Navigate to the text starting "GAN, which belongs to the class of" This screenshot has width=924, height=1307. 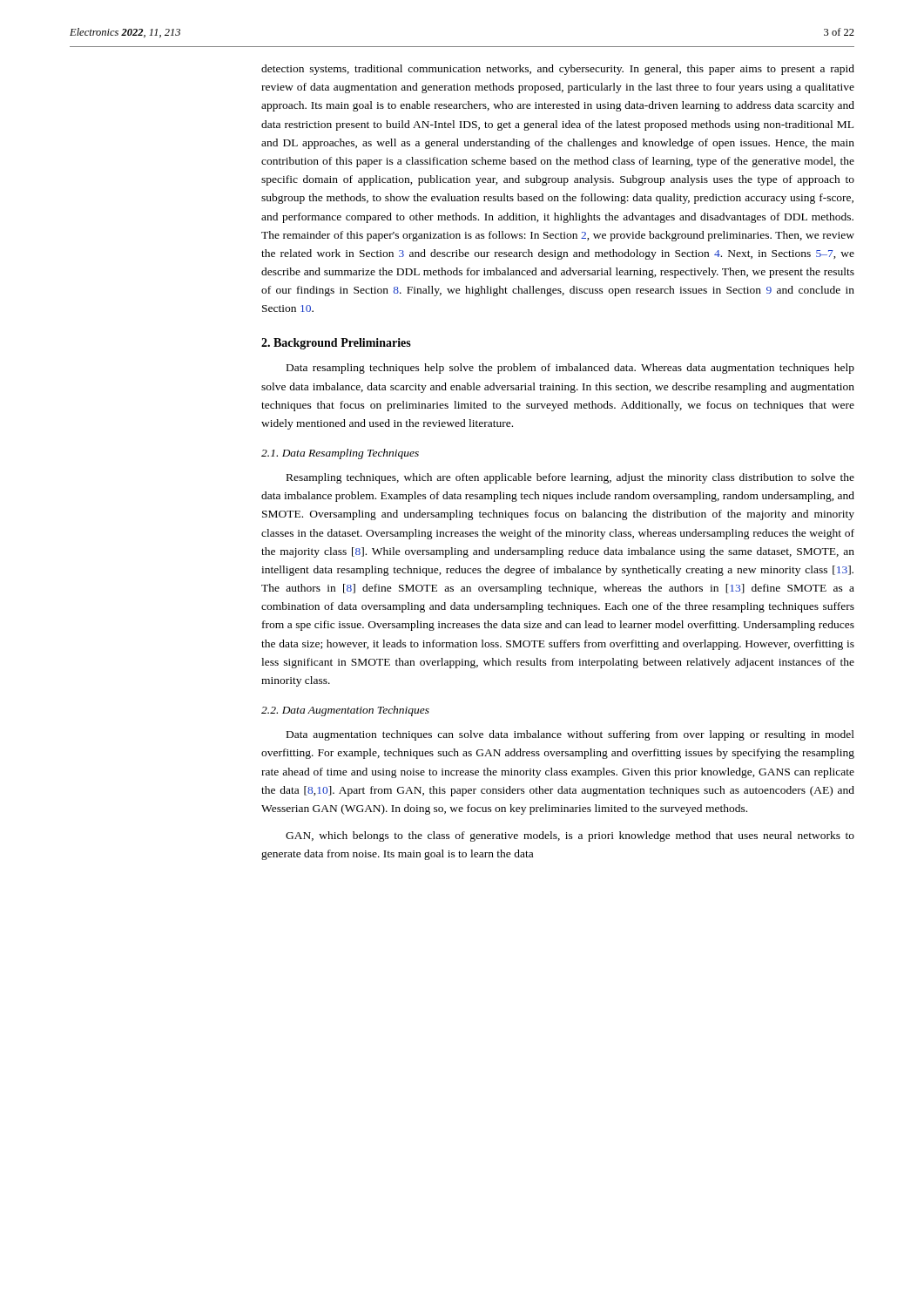558,845
